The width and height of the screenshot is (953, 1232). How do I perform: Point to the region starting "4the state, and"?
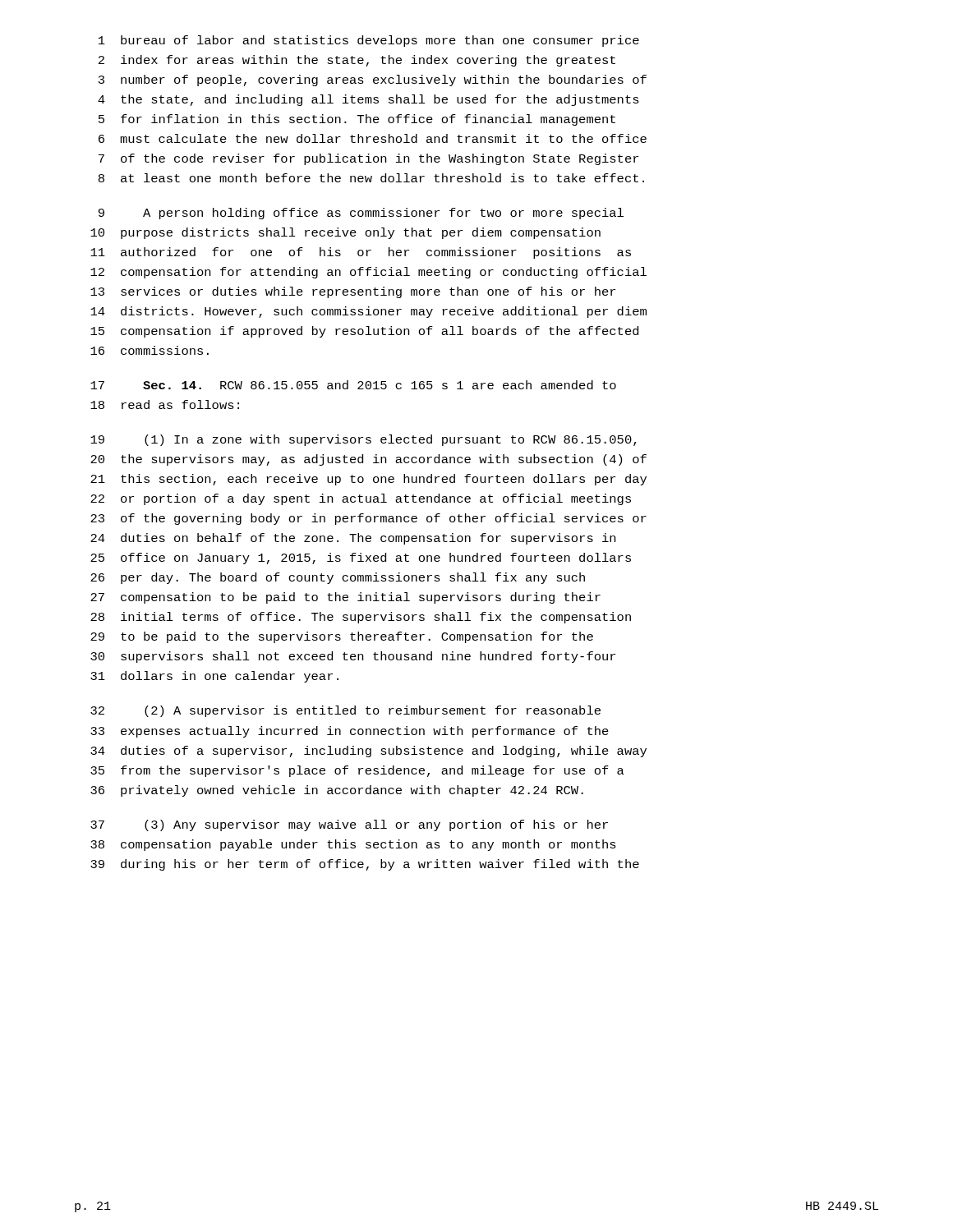485,100
